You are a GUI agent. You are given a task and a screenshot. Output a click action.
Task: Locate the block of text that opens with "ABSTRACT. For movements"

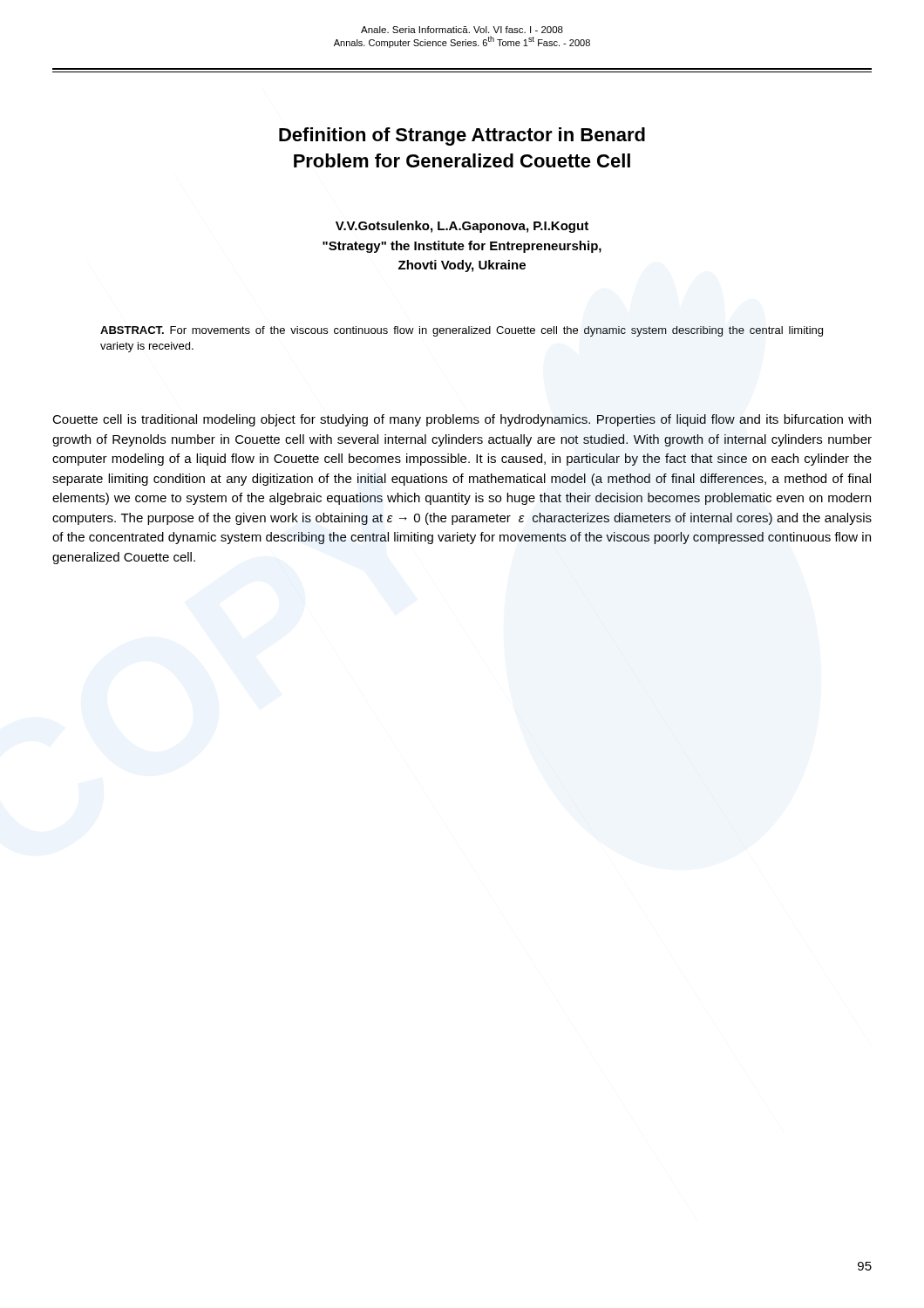point(462,339)
